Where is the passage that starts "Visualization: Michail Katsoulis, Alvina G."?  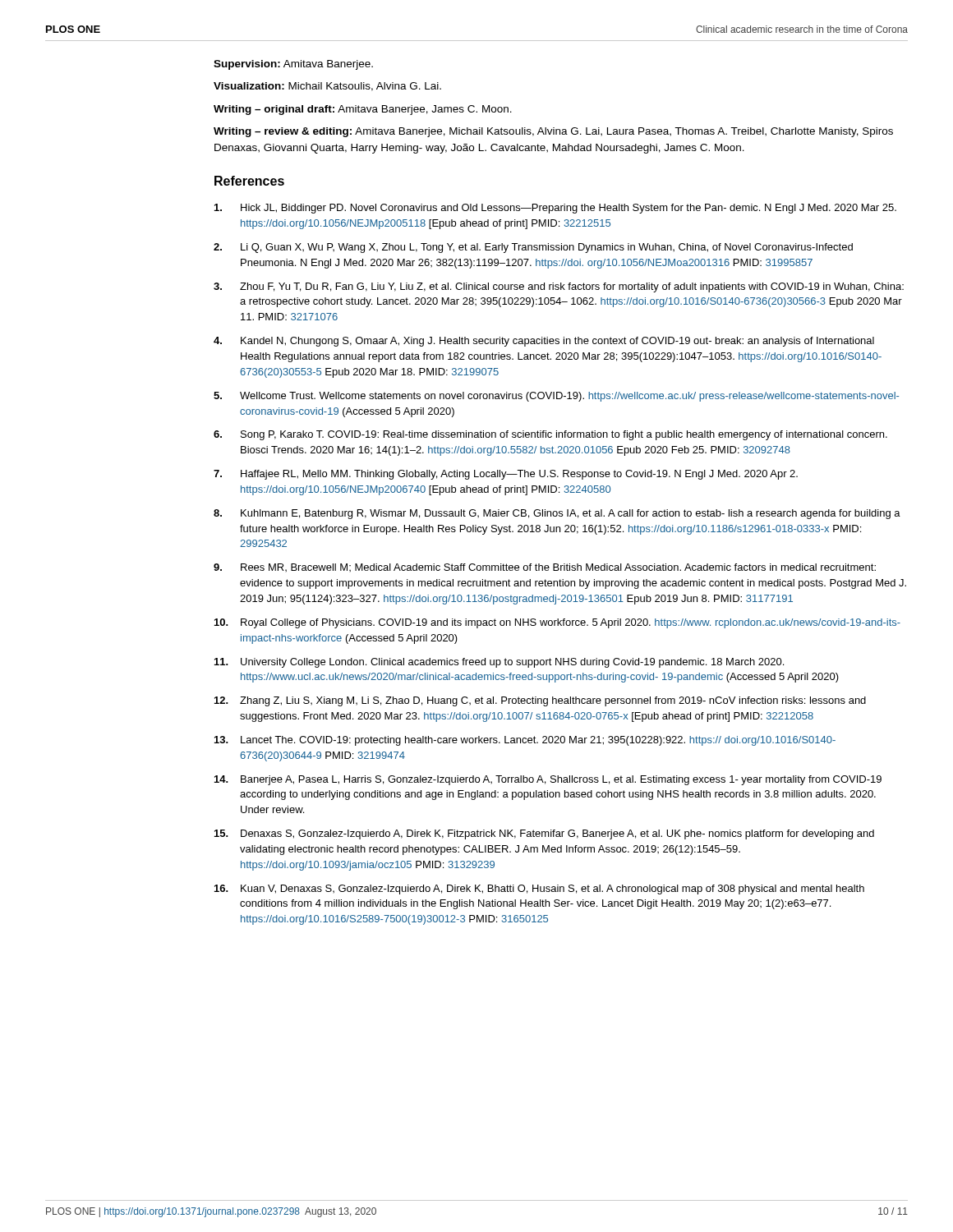click(328, 86)
